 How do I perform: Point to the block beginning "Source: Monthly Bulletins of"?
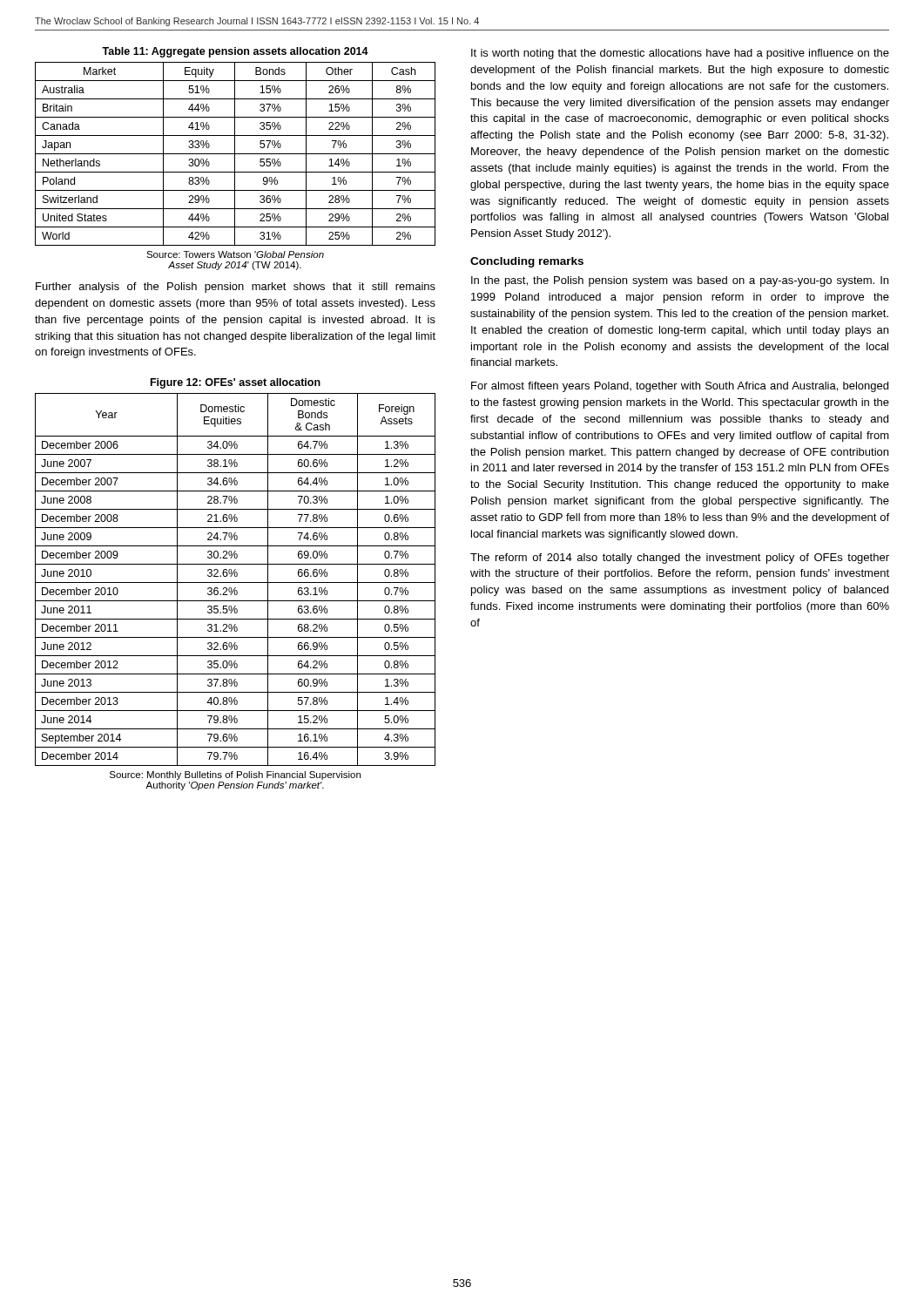tap(235, 780)
